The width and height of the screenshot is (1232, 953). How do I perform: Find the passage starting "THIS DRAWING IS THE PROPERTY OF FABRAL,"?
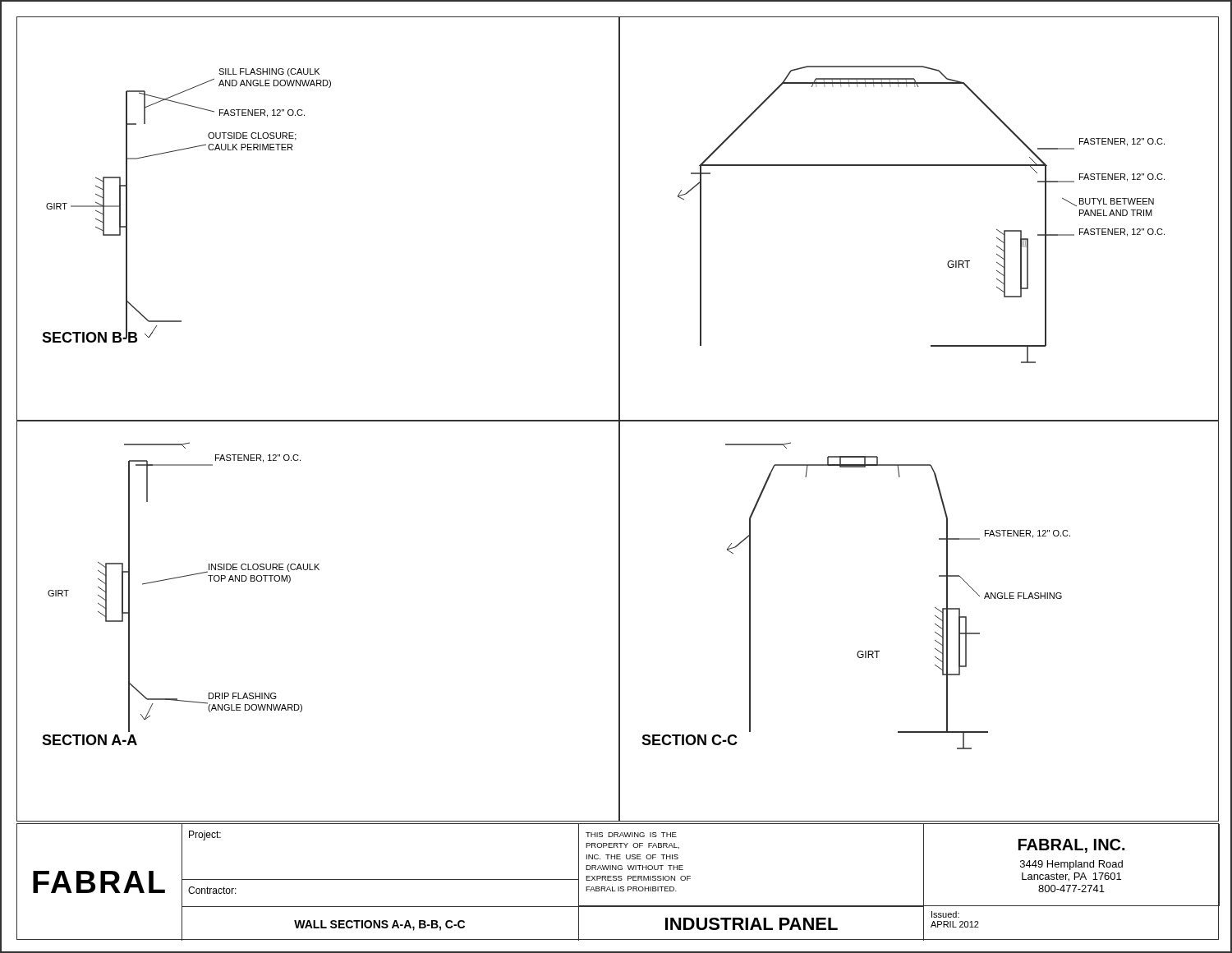[638, 862]
